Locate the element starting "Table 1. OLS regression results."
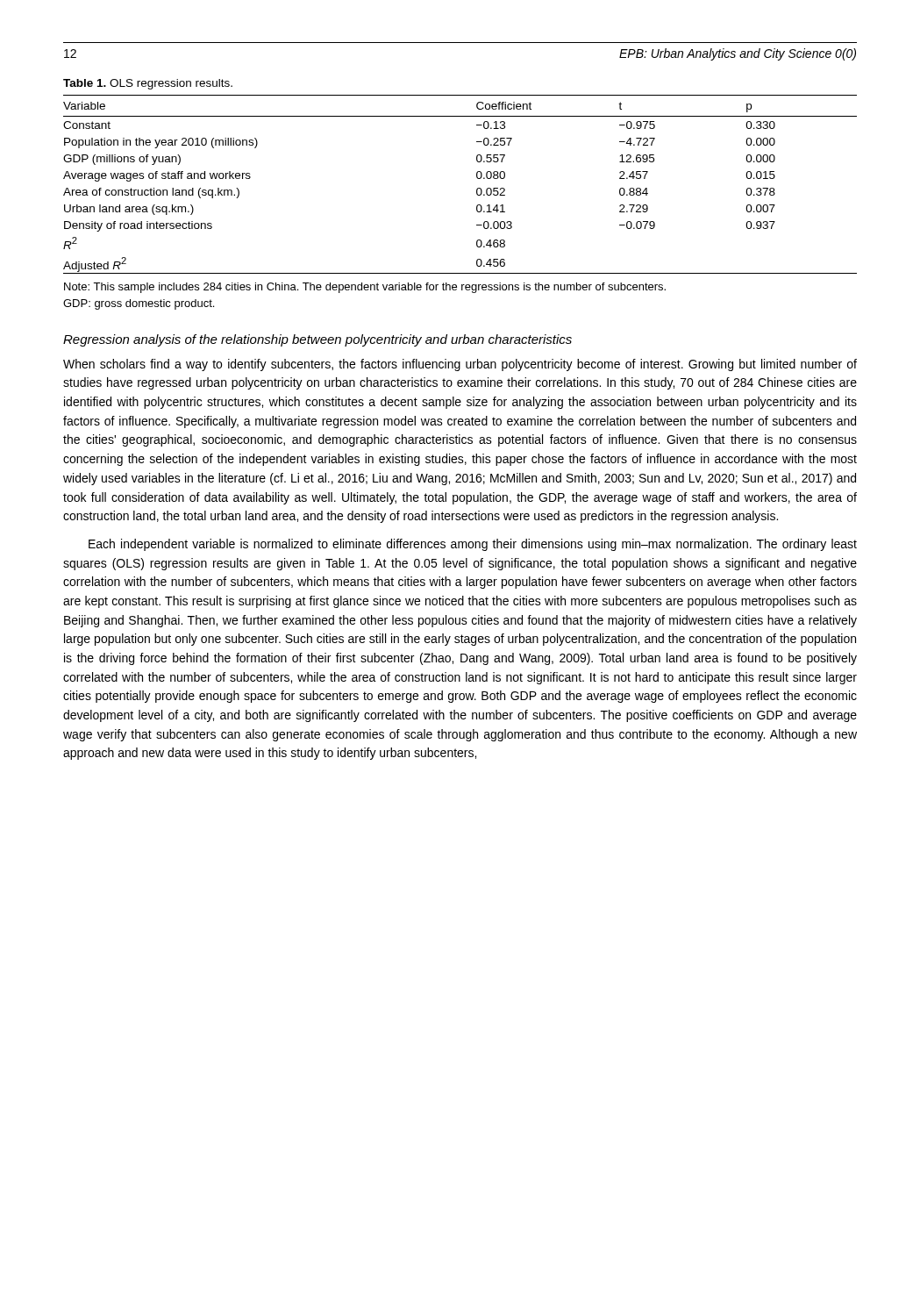Screen dimensions: 1316x920 coord(148,83)
